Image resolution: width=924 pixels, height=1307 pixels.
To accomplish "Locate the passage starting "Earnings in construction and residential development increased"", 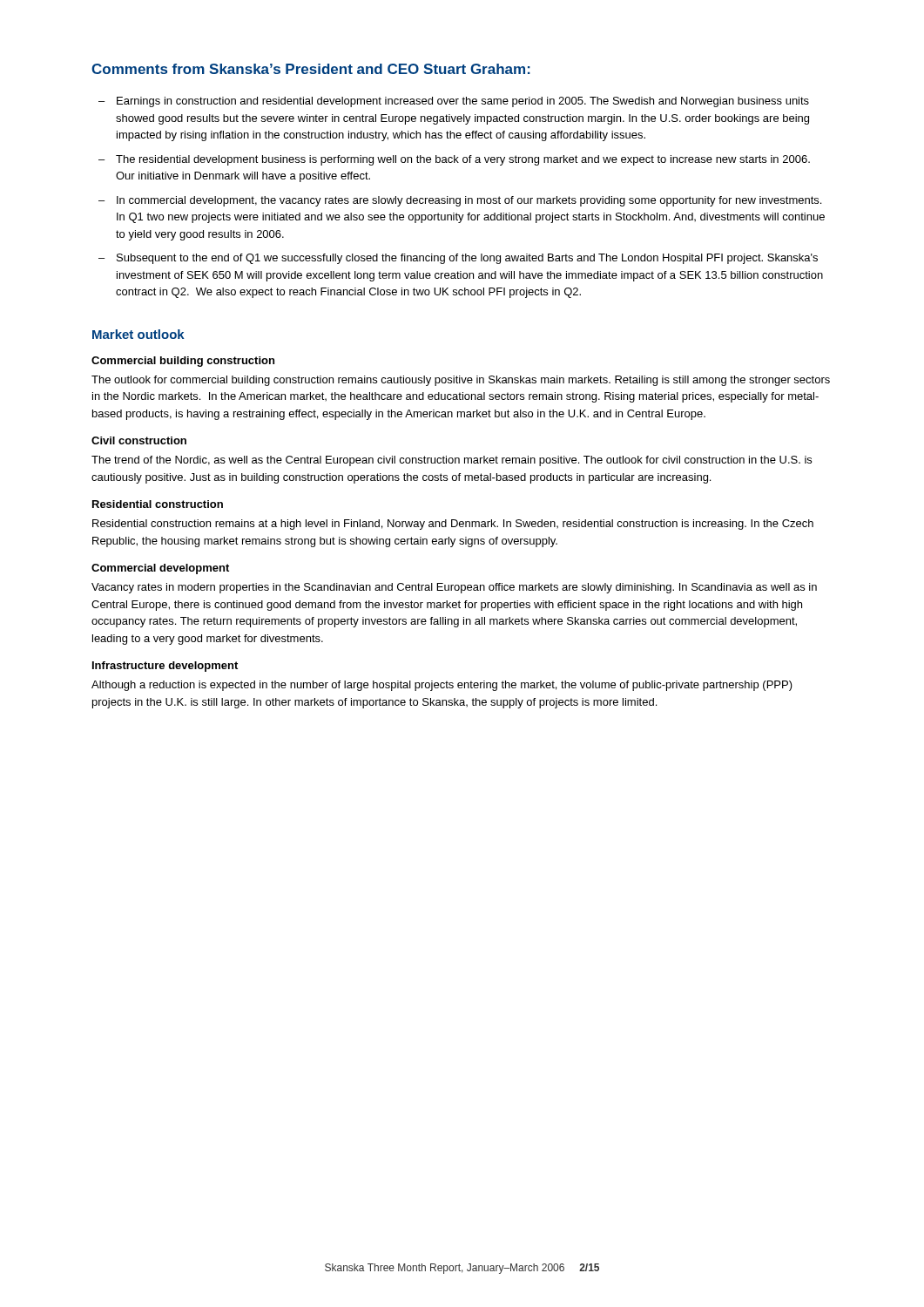I will tap(463, 118).
